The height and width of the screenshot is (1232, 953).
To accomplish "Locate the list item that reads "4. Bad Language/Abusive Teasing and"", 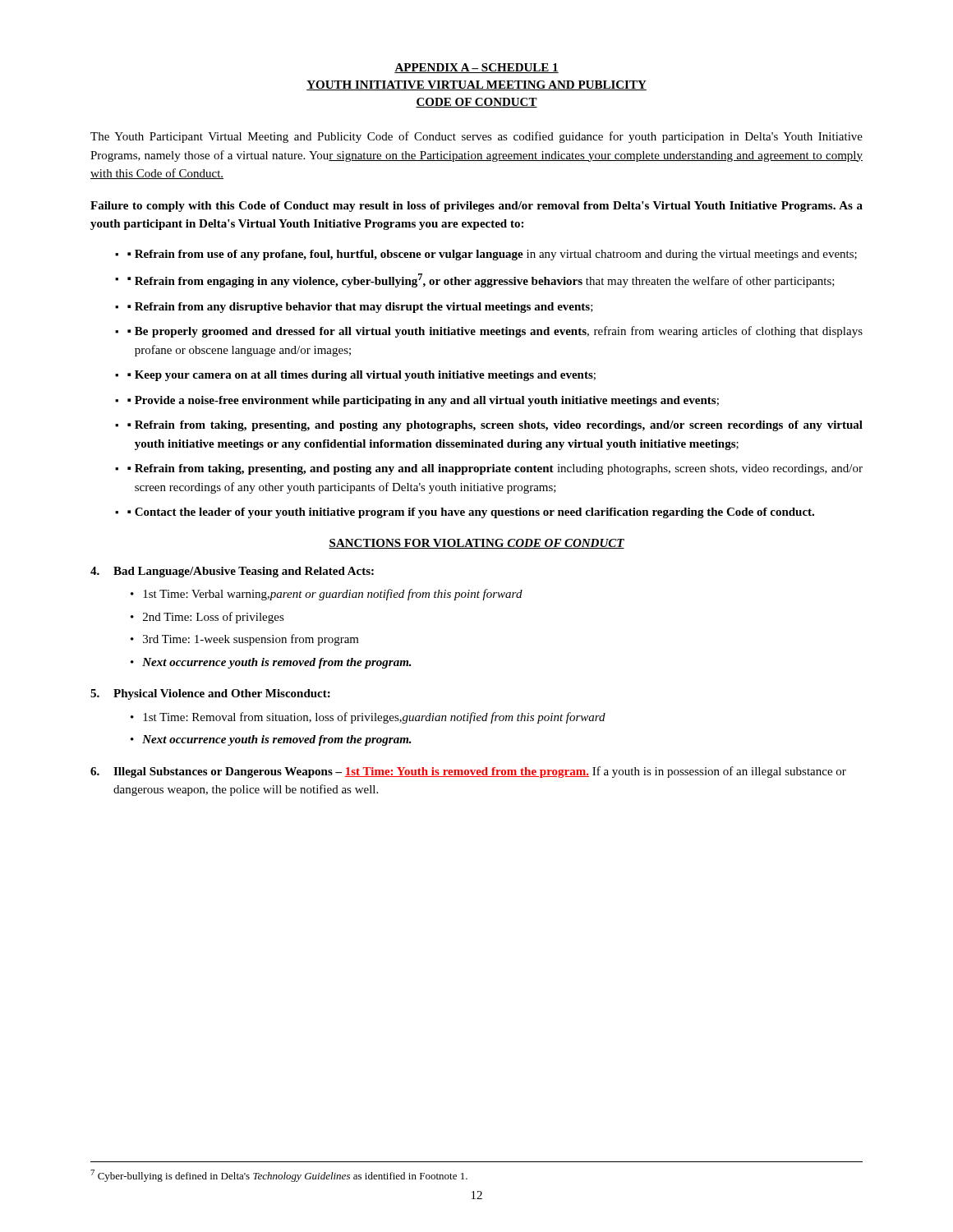I will (x=232, y=572).
